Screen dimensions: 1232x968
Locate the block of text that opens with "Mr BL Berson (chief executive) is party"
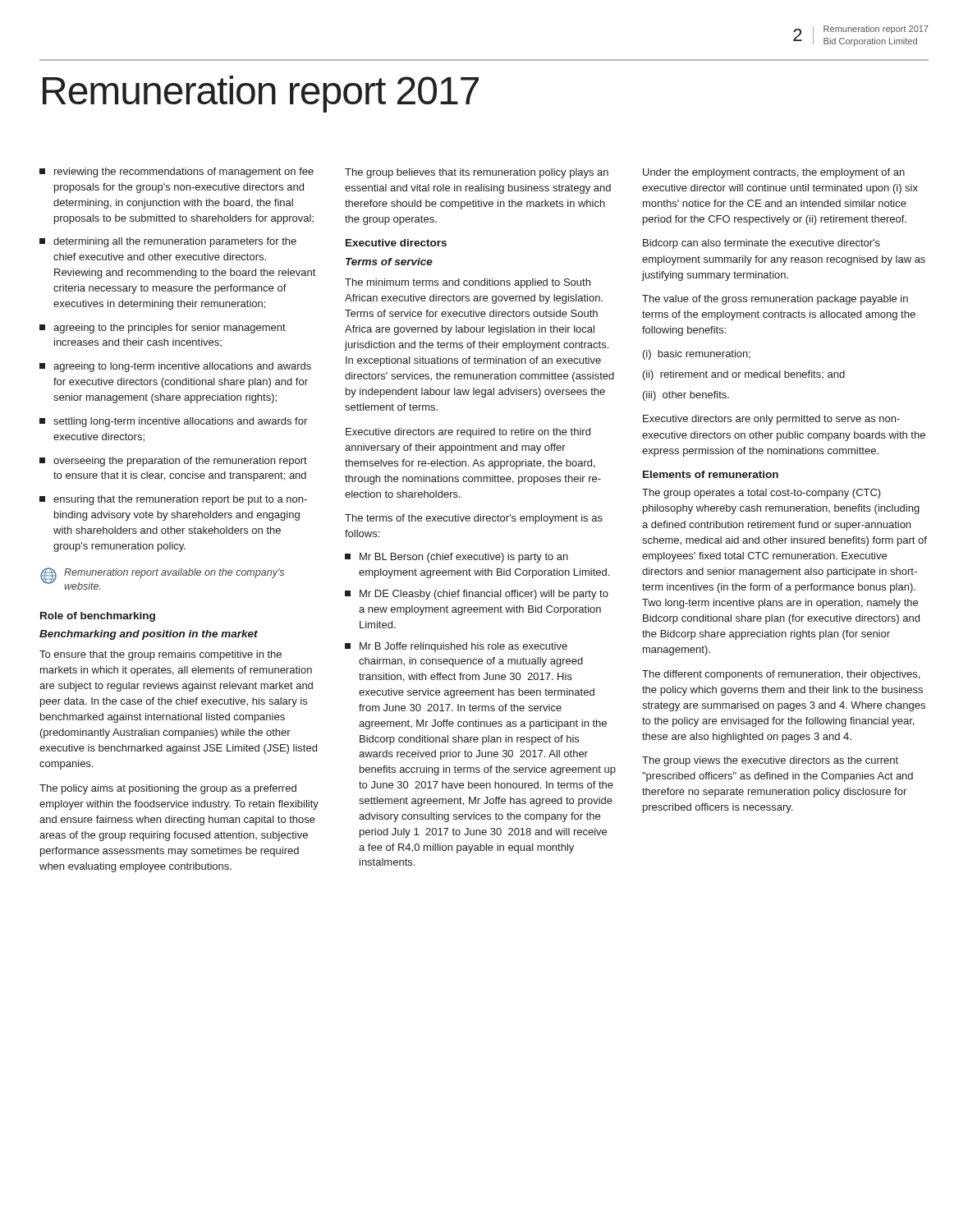tap(480, 565)
